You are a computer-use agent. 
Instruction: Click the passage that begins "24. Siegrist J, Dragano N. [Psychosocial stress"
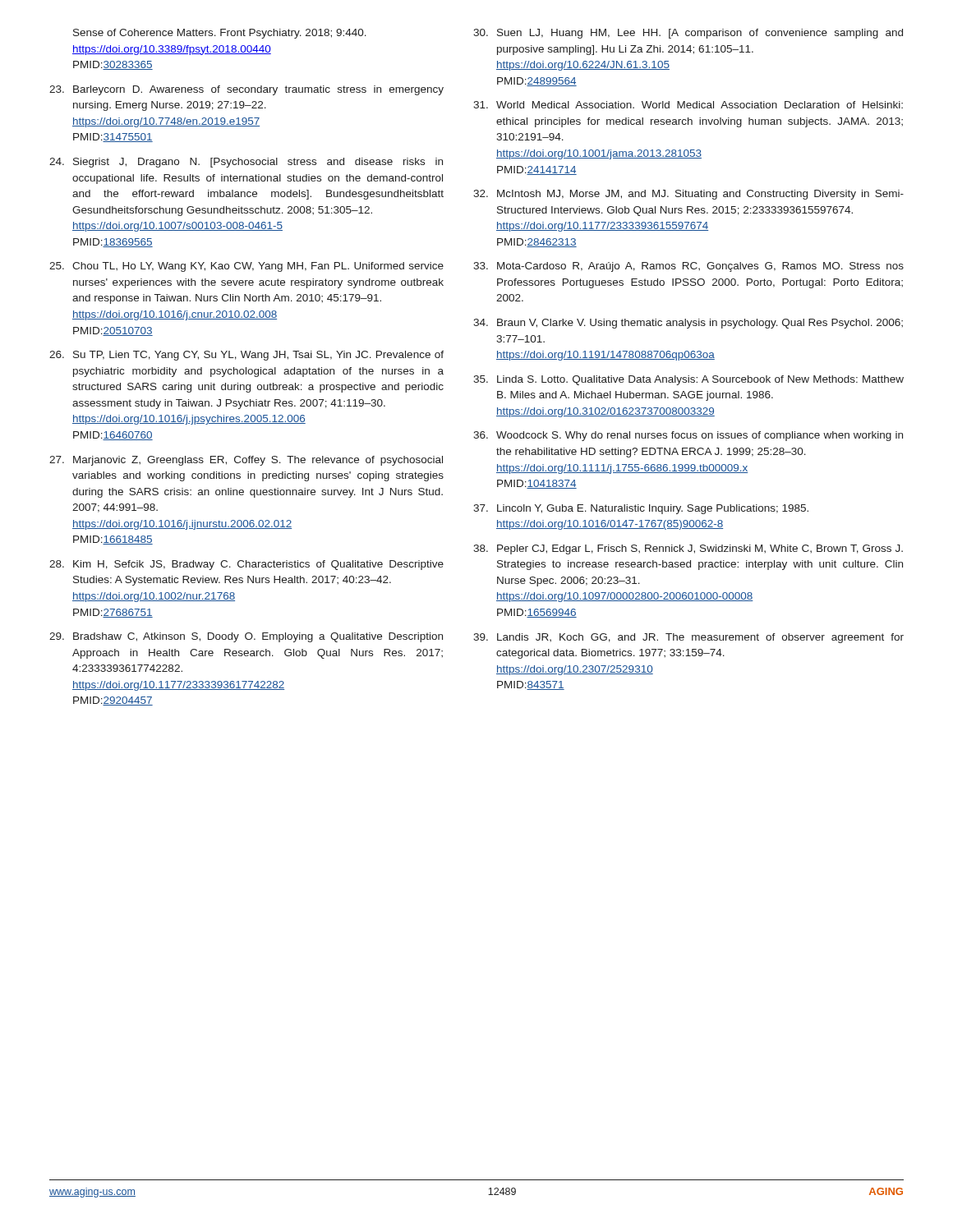tap(246, 202)
